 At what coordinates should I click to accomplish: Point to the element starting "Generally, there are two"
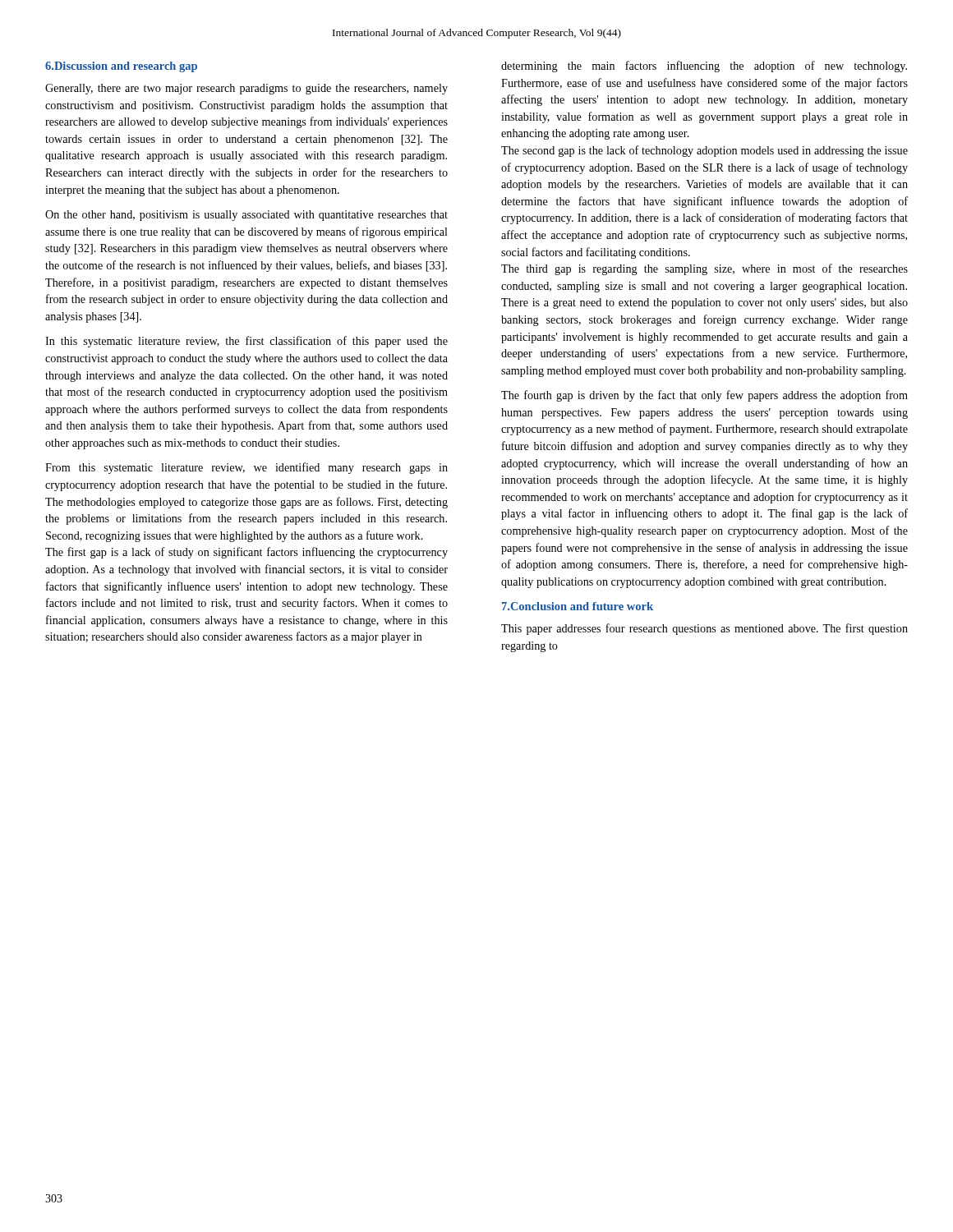point(246,139)
